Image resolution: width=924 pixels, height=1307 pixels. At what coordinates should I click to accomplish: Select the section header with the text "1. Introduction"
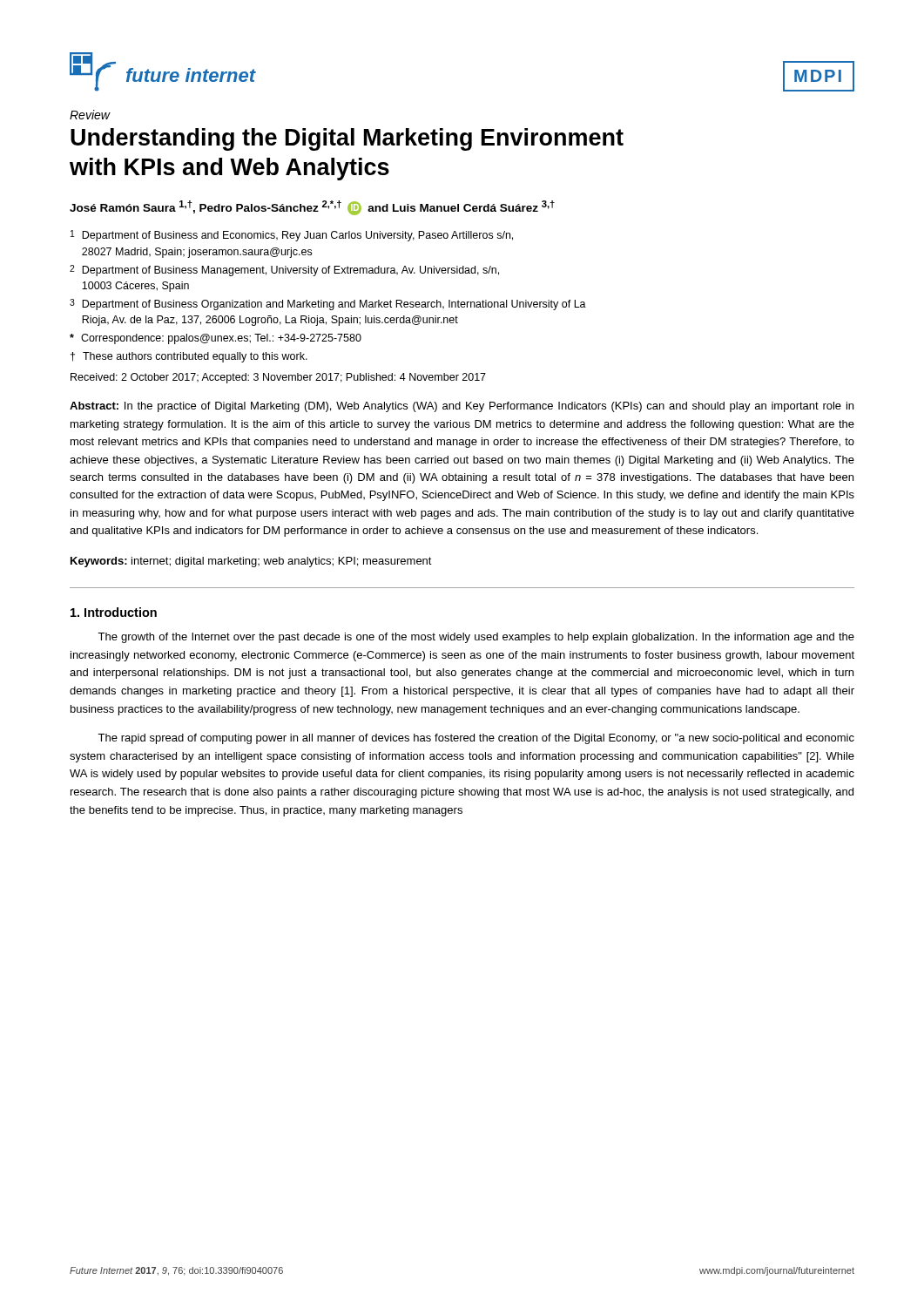114,612
